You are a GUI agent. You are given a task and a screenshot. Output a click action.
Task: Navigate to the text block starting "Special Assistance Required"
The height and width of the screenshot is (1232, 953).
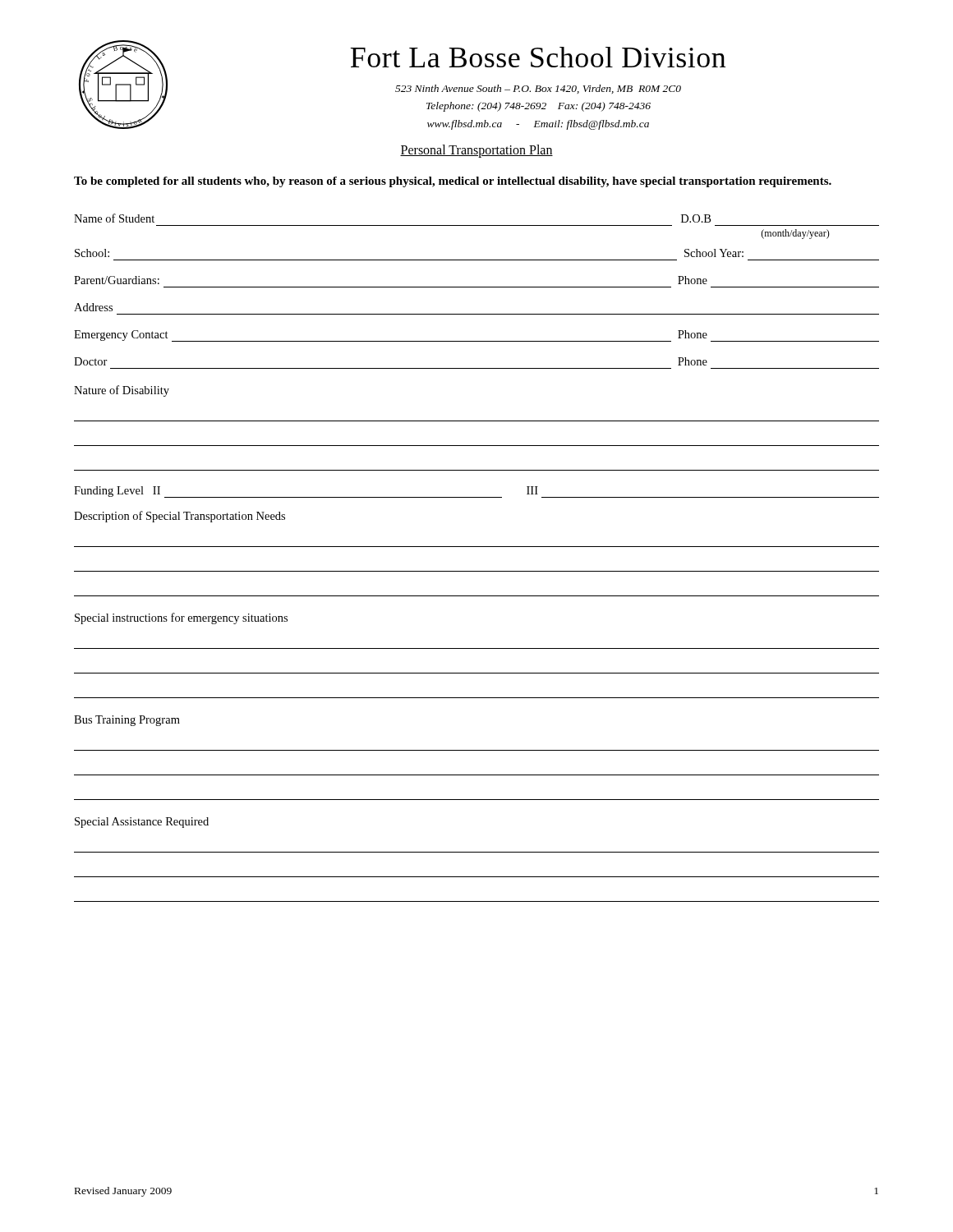pos(141,821)
